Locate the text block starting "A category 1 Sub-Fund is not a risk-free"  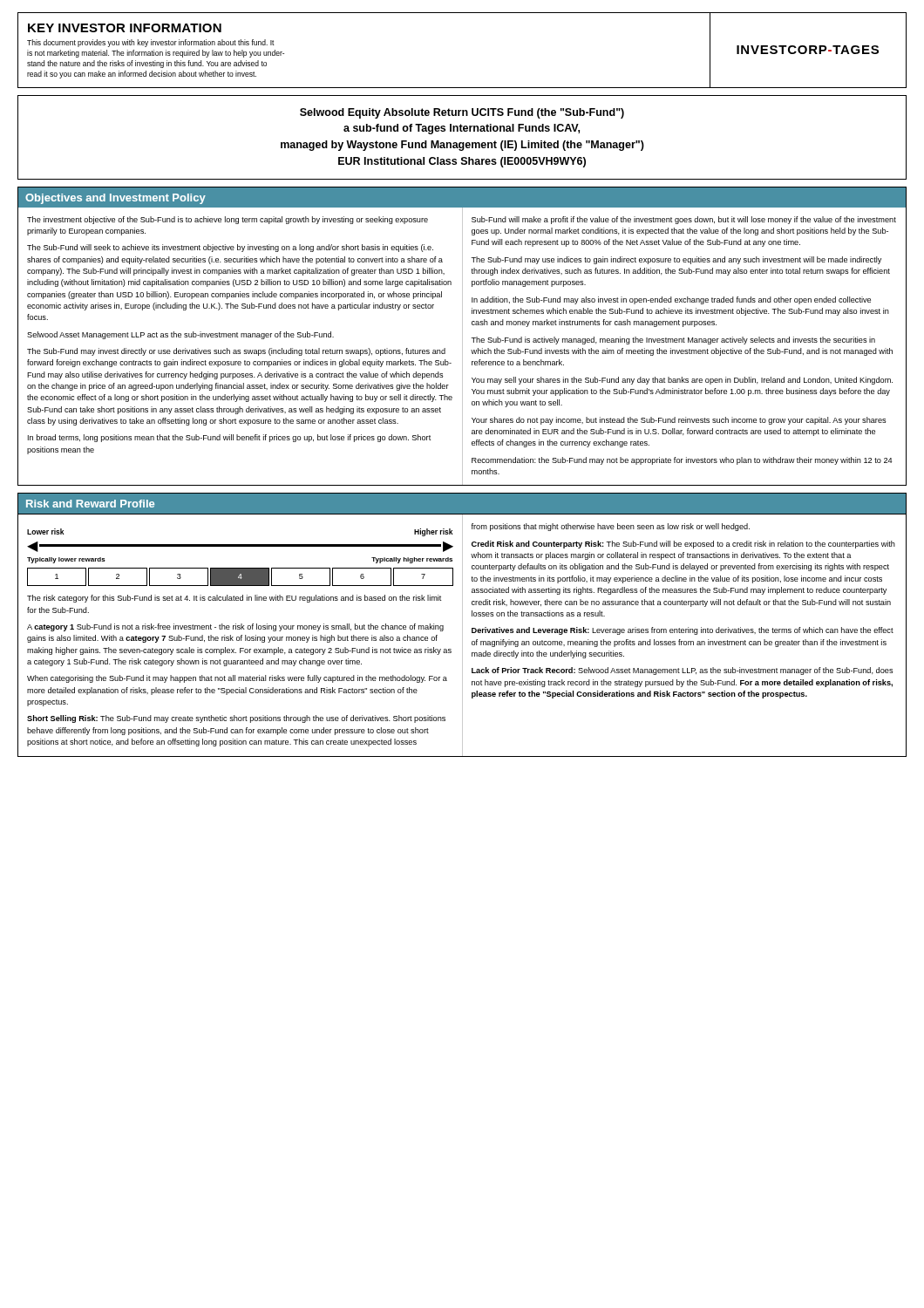[239, 645]
